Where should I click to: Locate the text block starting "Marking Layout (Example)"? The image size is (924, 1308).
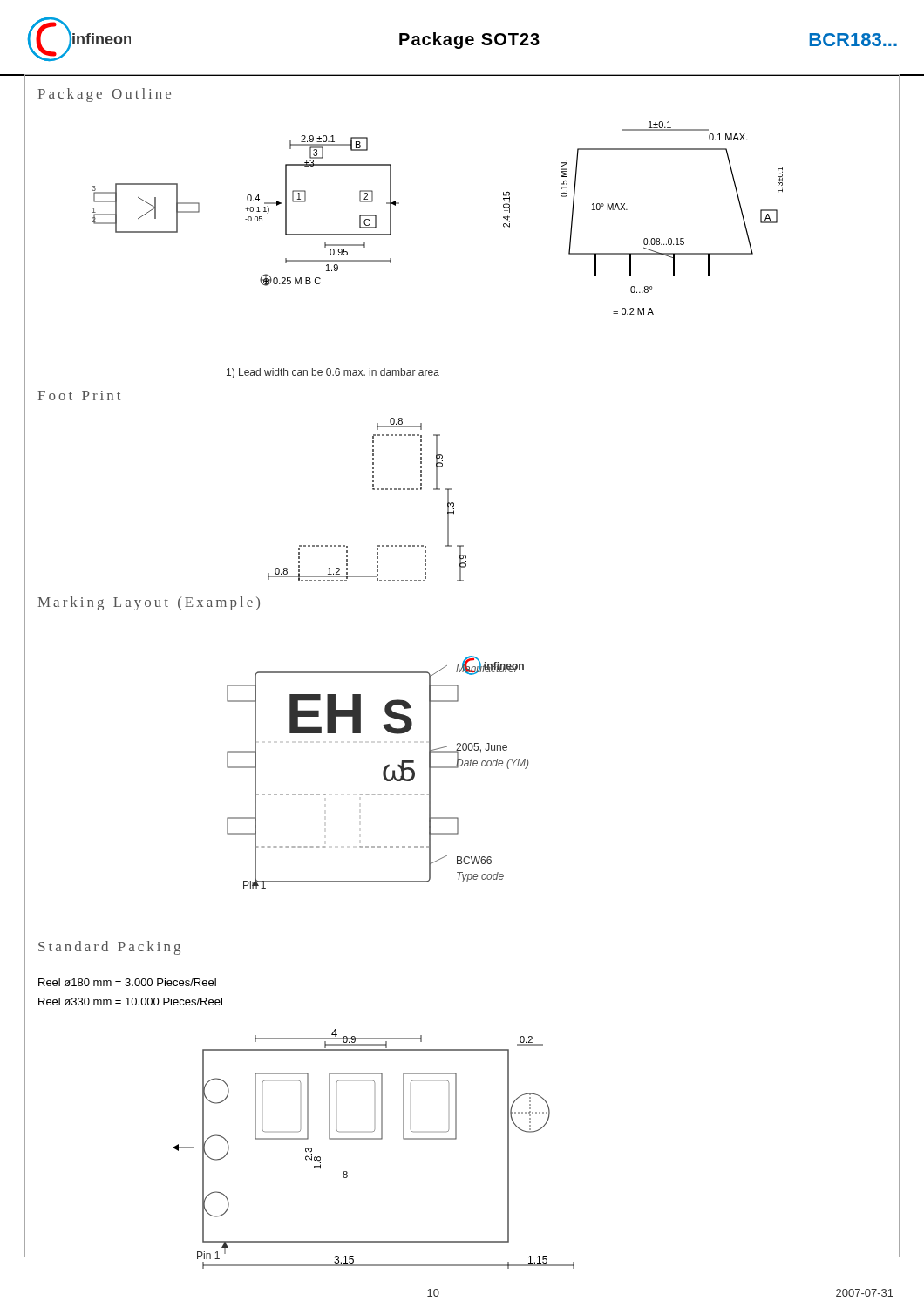coord(150,602)
